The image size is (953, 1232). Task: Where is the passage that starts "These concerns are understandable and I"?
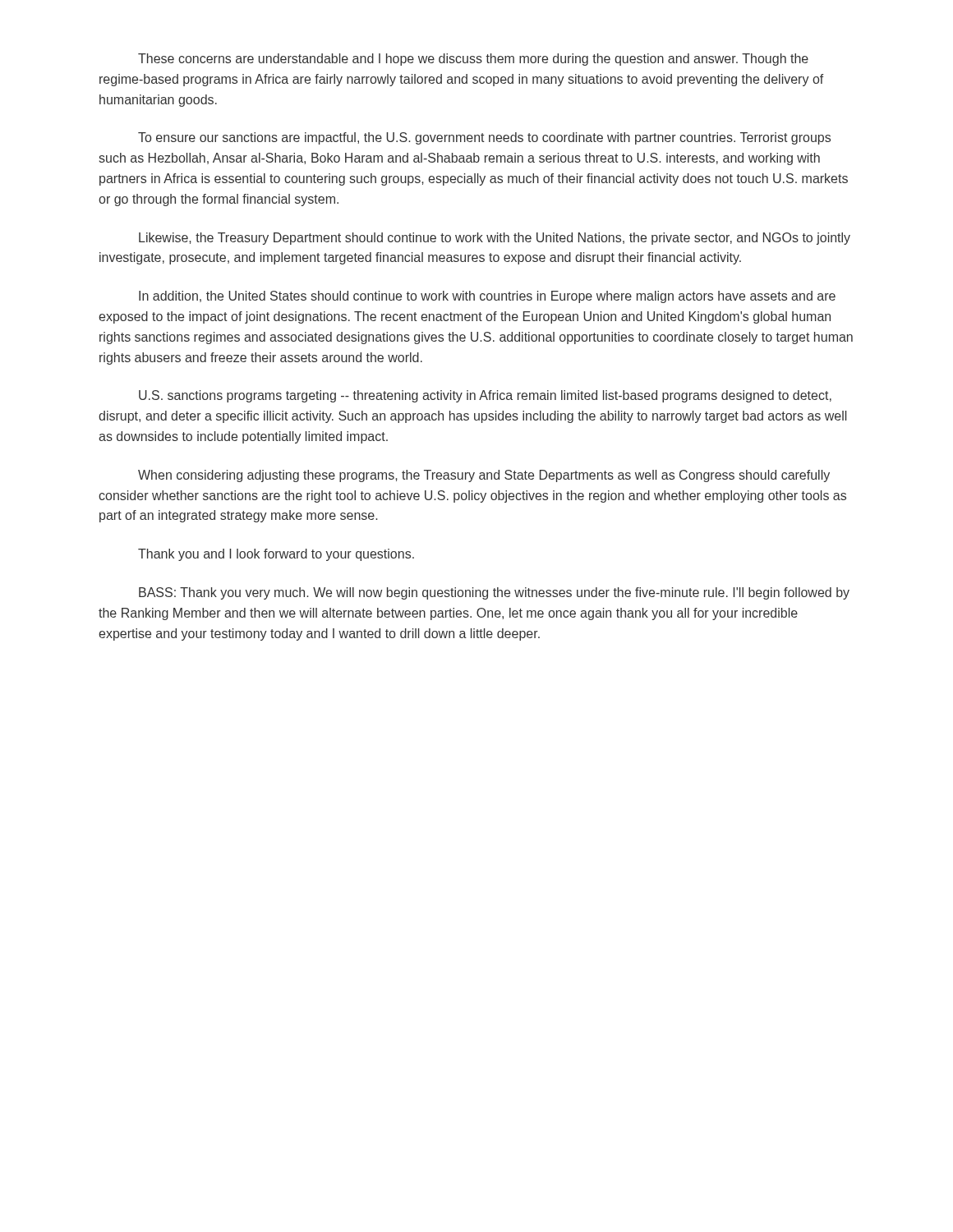(x=476, y=80)
